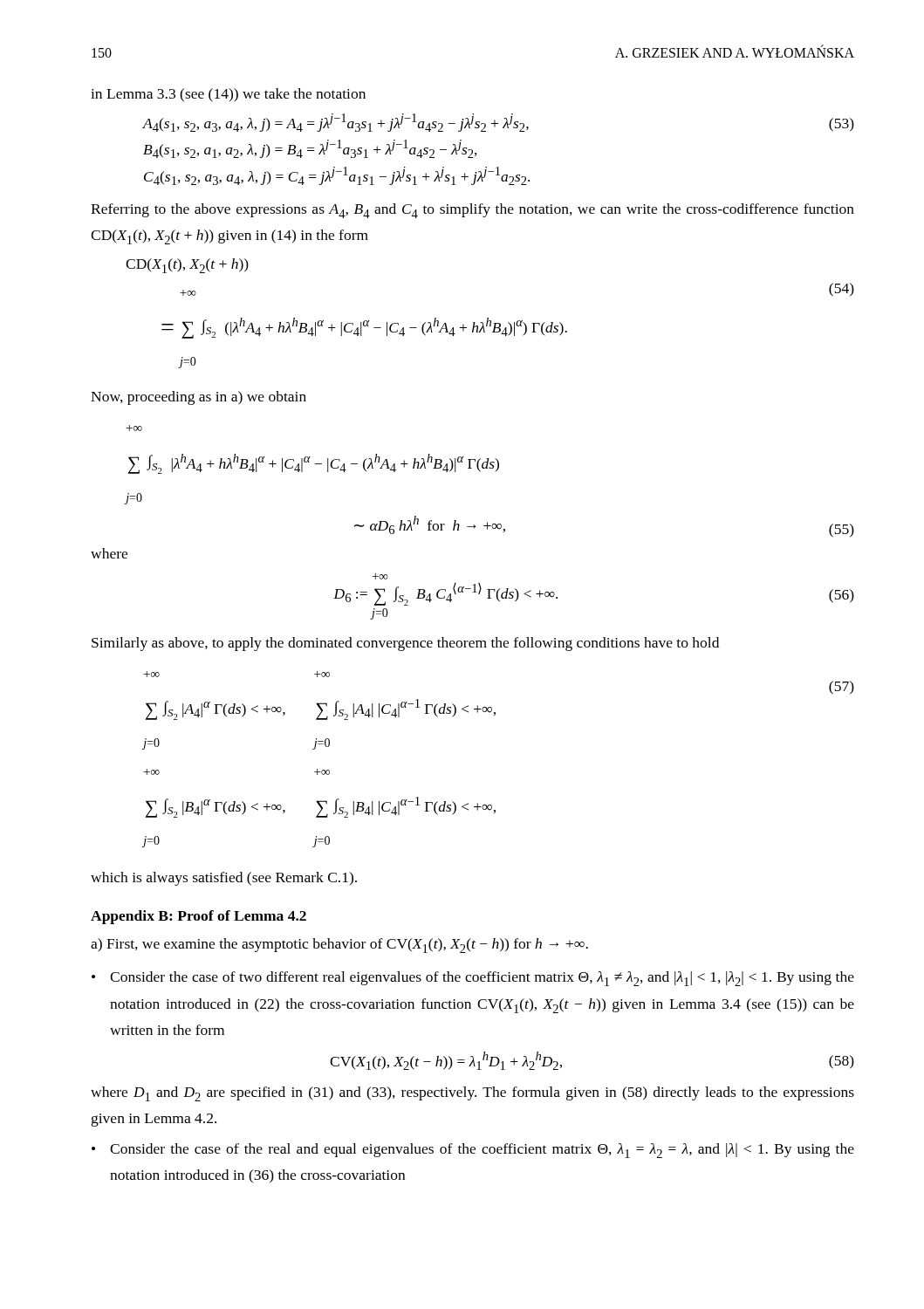Select the section header with the text "Appendix B: Proof"
This screenshot has width=924, height=1309.
199,916
